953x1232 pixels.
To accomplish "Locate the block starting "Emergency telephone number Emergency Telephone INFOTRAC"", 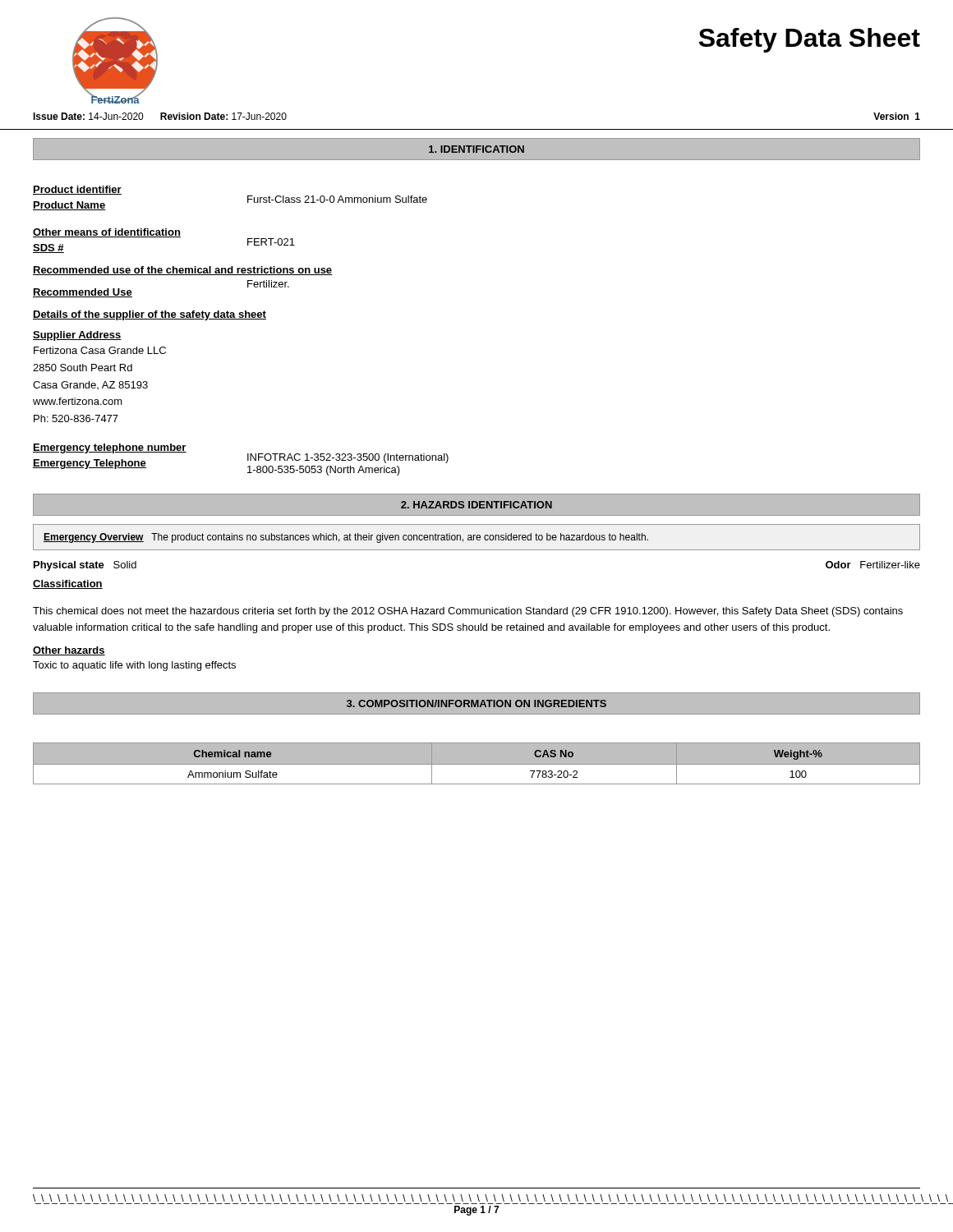I will point(110,461).
